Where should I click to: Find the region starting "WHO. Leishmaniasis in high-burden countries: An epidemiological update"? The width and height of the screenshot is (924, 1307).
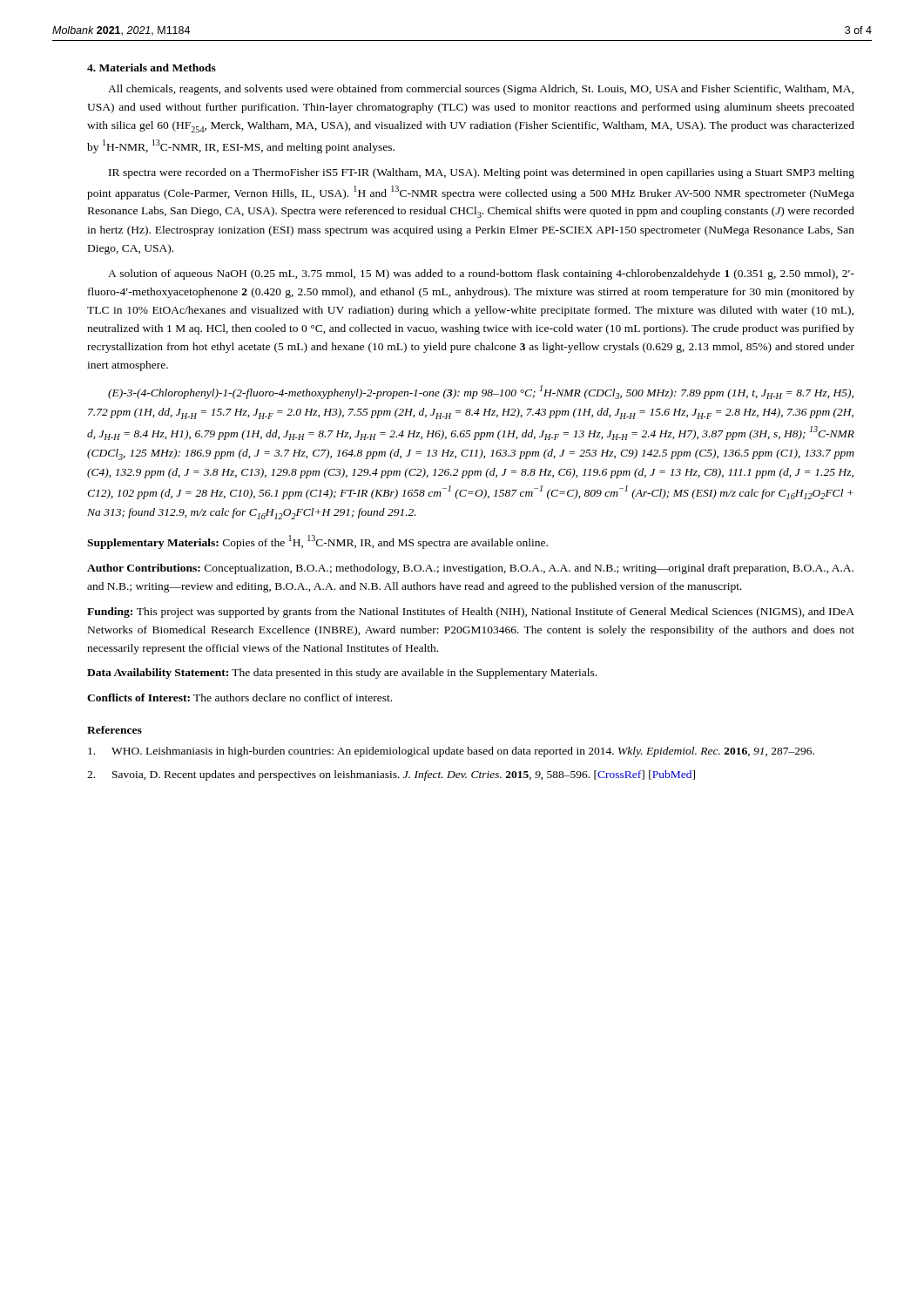point(471,751)
